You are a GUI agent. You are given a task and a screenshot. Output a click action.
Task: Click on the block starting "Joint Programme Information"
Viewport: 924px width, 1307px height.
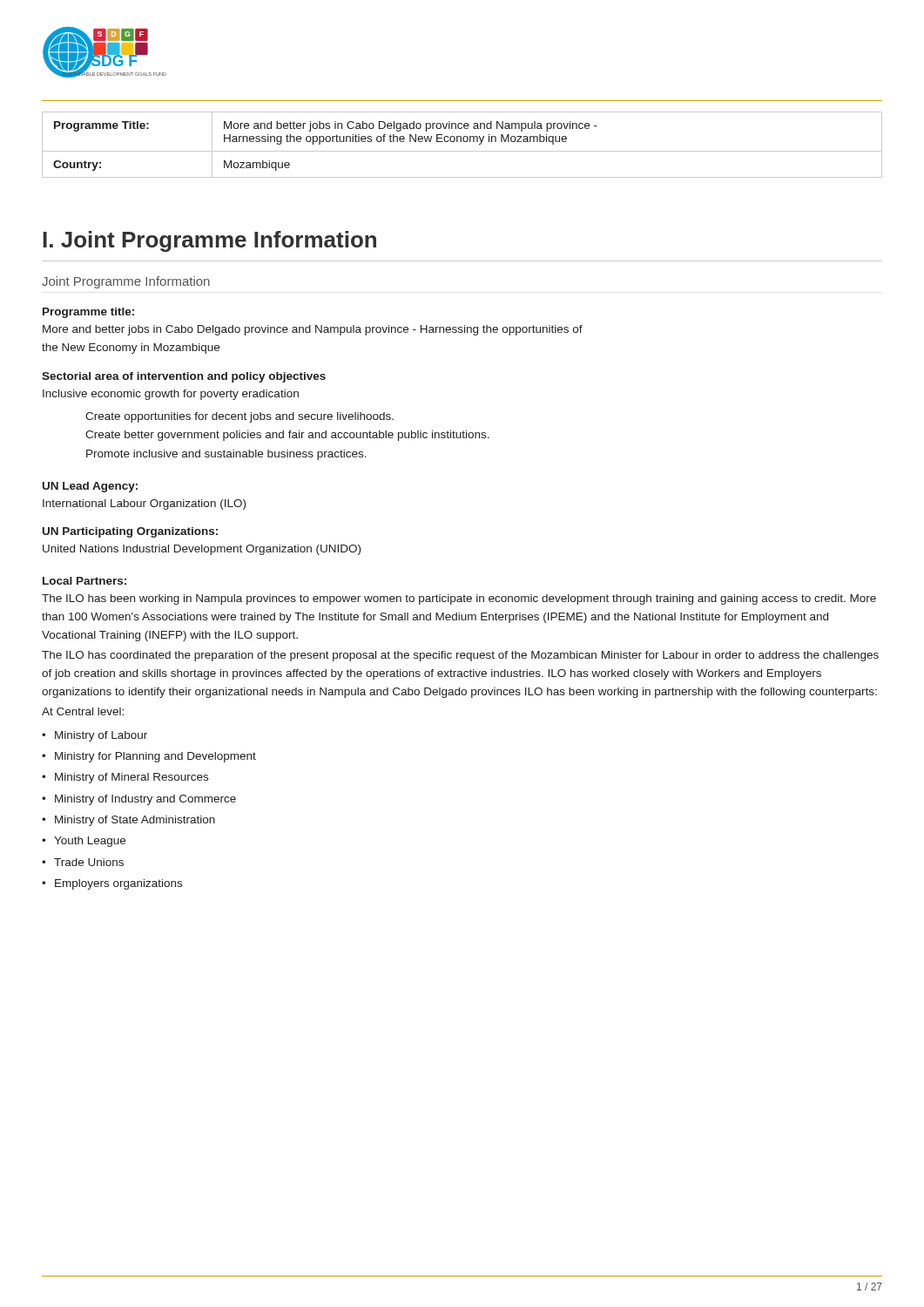pos(126,282)
